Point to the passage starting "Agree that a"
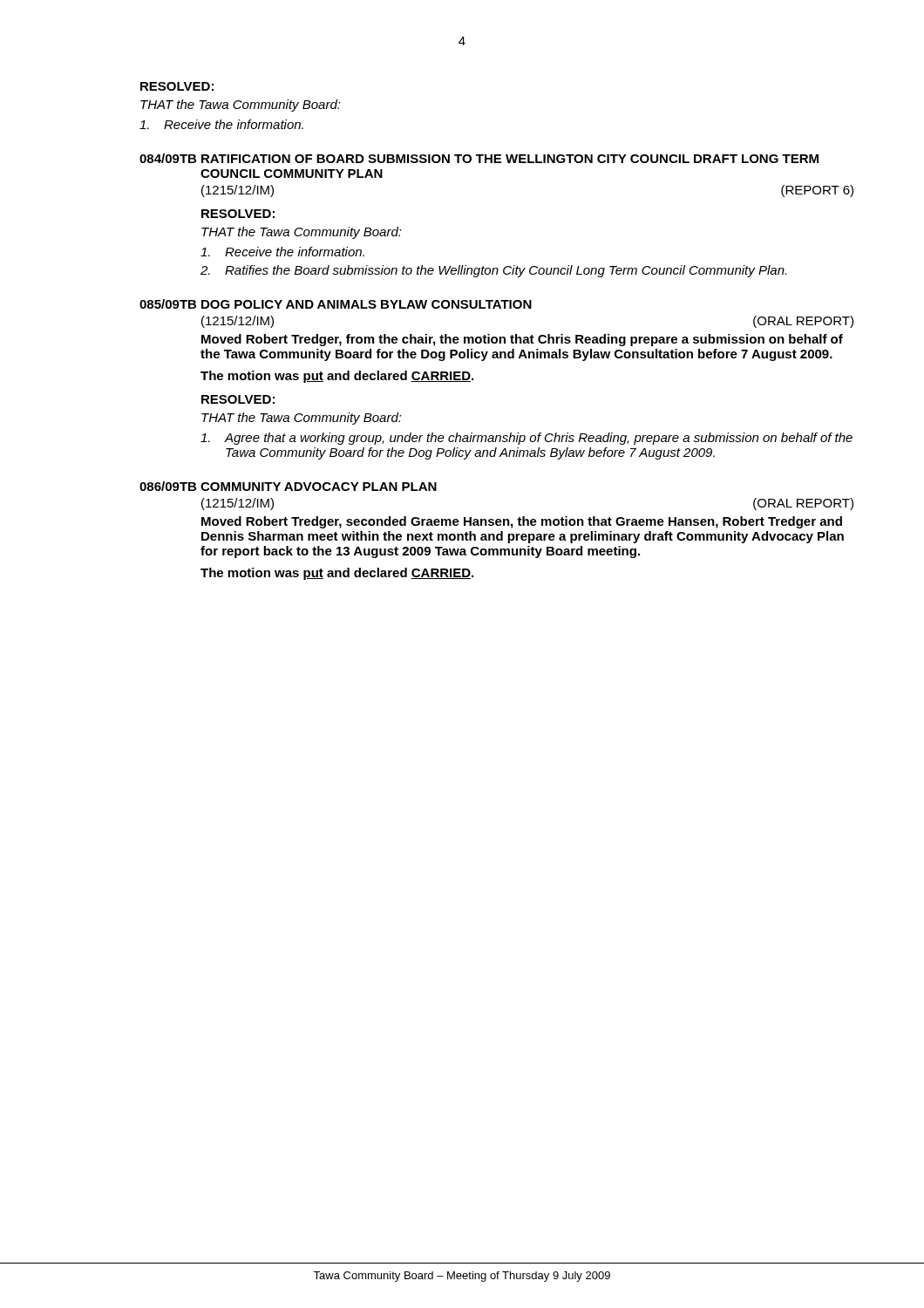 pos(527,445)
